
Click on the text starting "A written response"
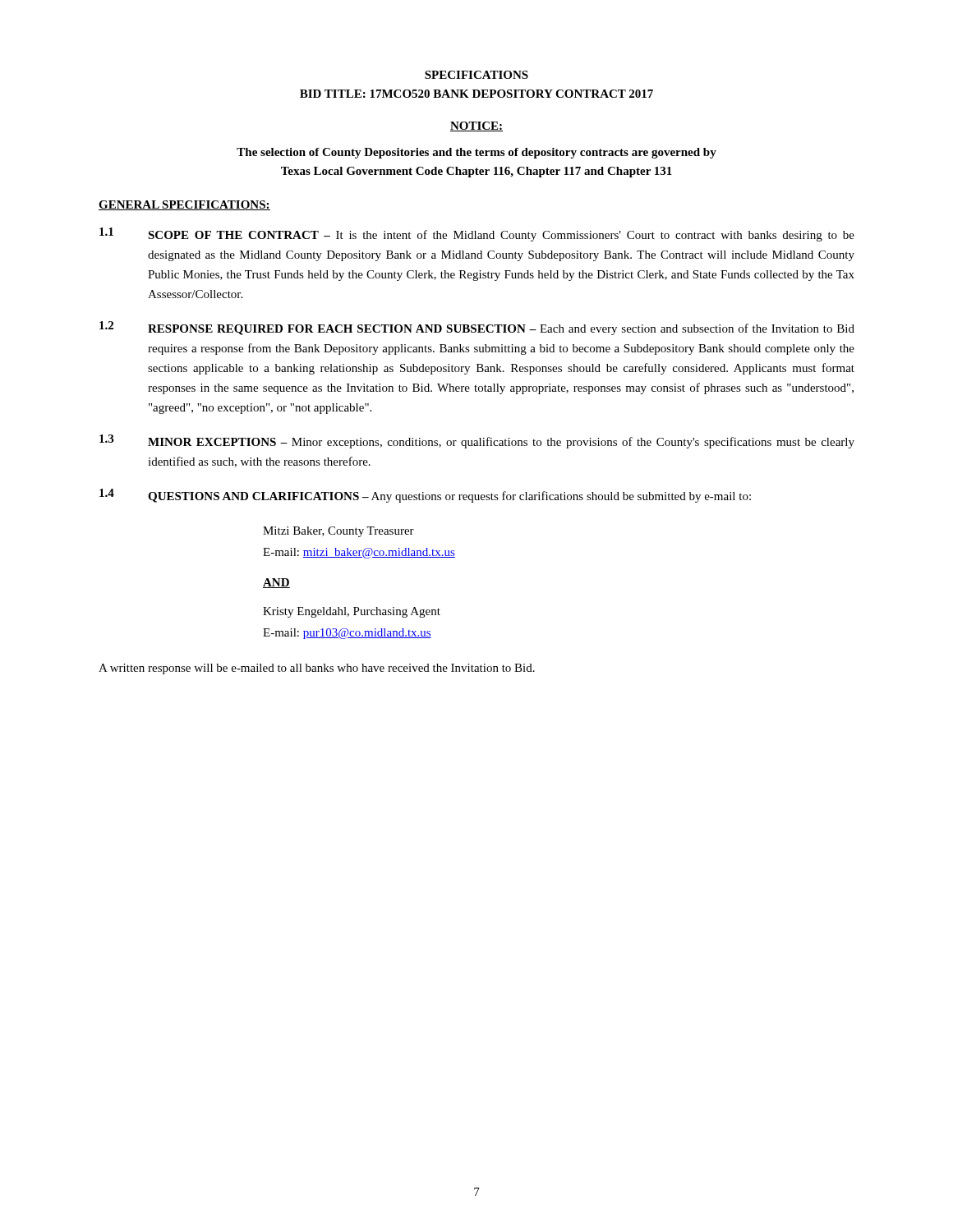coord(317,668)
